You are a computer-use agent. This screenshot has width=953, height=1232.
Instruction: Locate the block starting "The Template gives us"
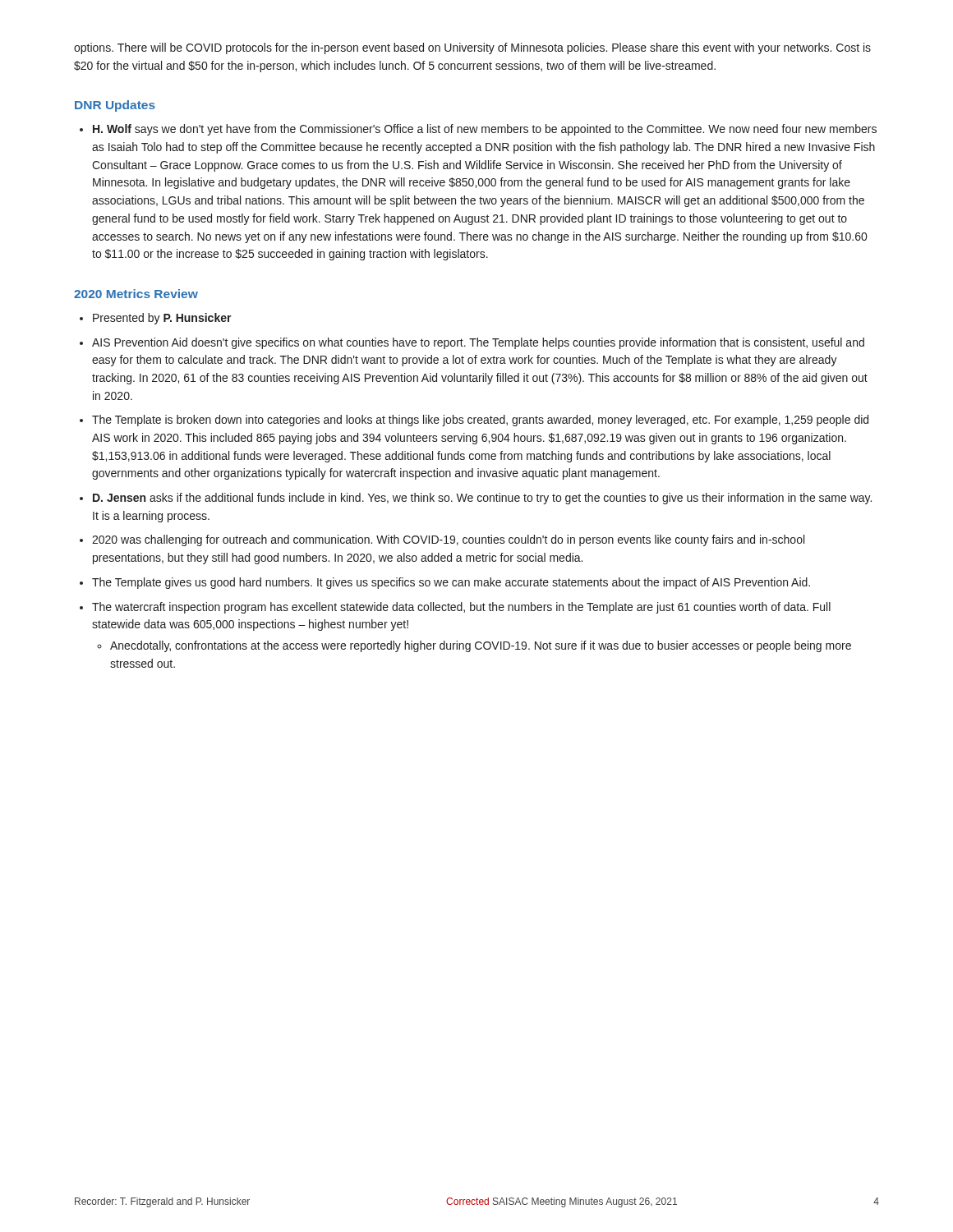tap(452, 582)
